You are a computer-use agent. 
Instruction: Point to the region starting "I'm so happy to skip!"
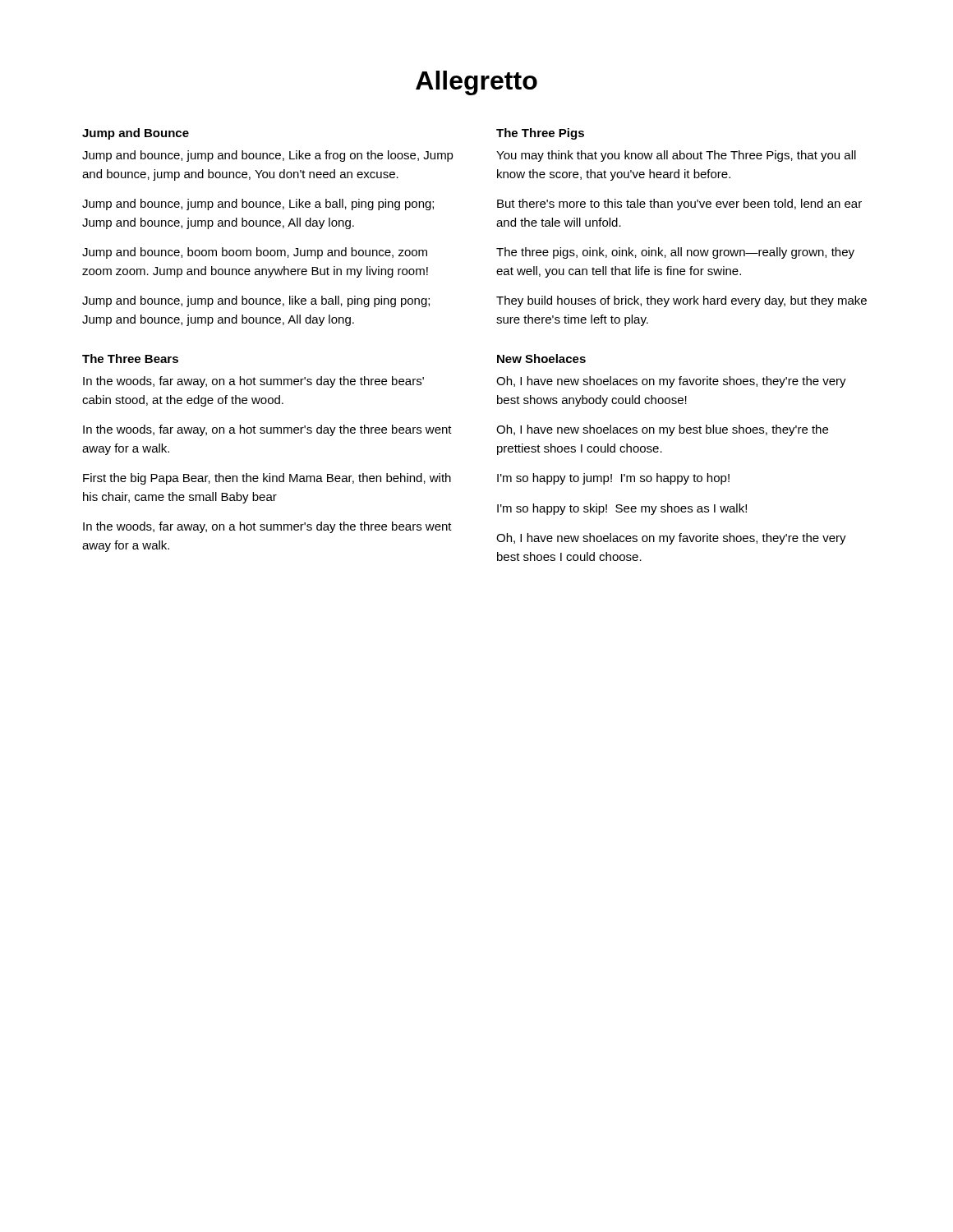point(622,508)
